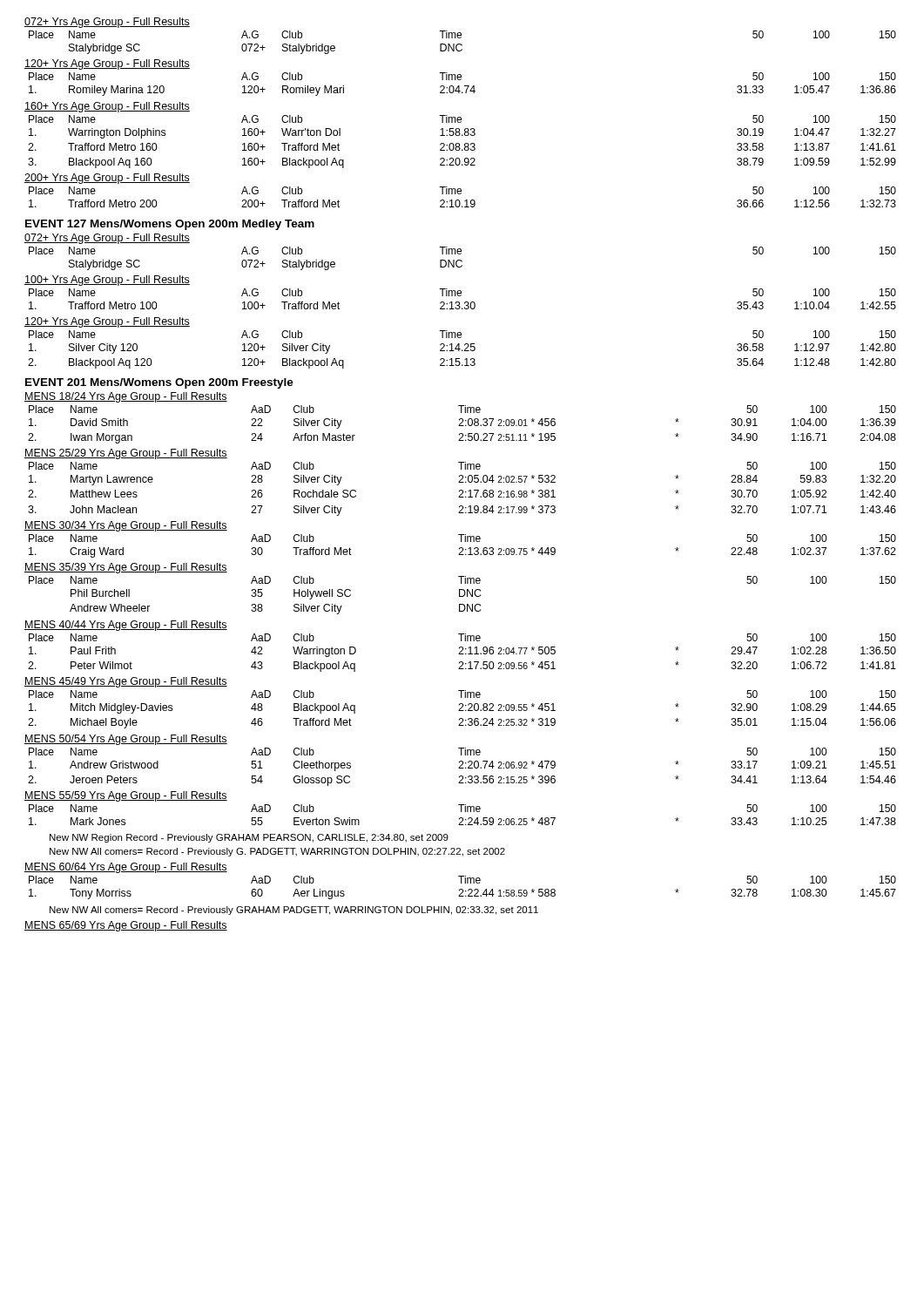This screenshot has width=924, height=1307.
Task: Find the section header on this page that starts "100+ Yrs Age Group"
Action: click(x=107, y=280)
